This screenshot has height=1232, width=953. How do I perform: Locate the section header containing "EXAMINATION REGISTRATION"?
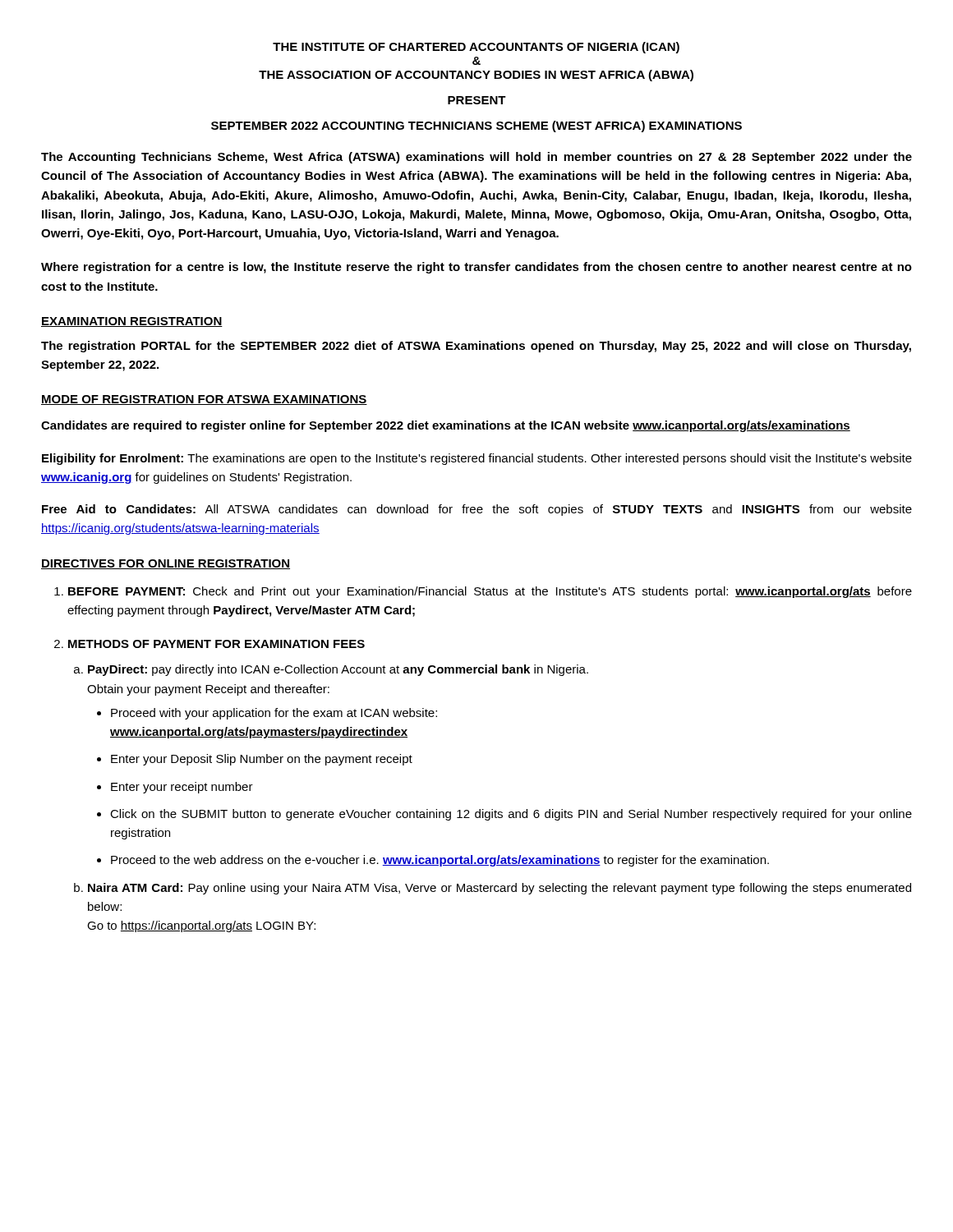coord(132,321)
